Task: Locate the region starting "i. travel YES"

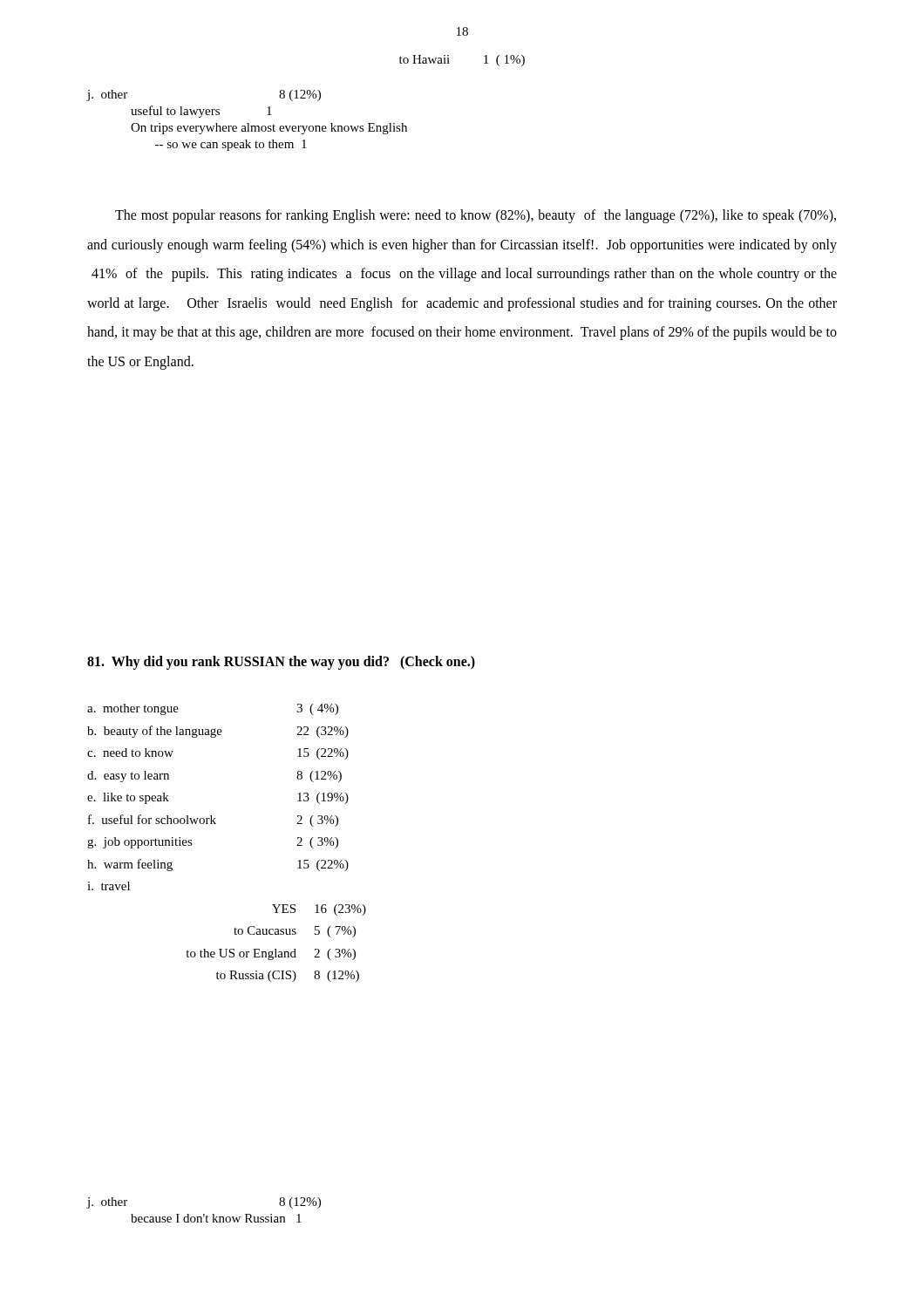Action: tap(109, 886)
